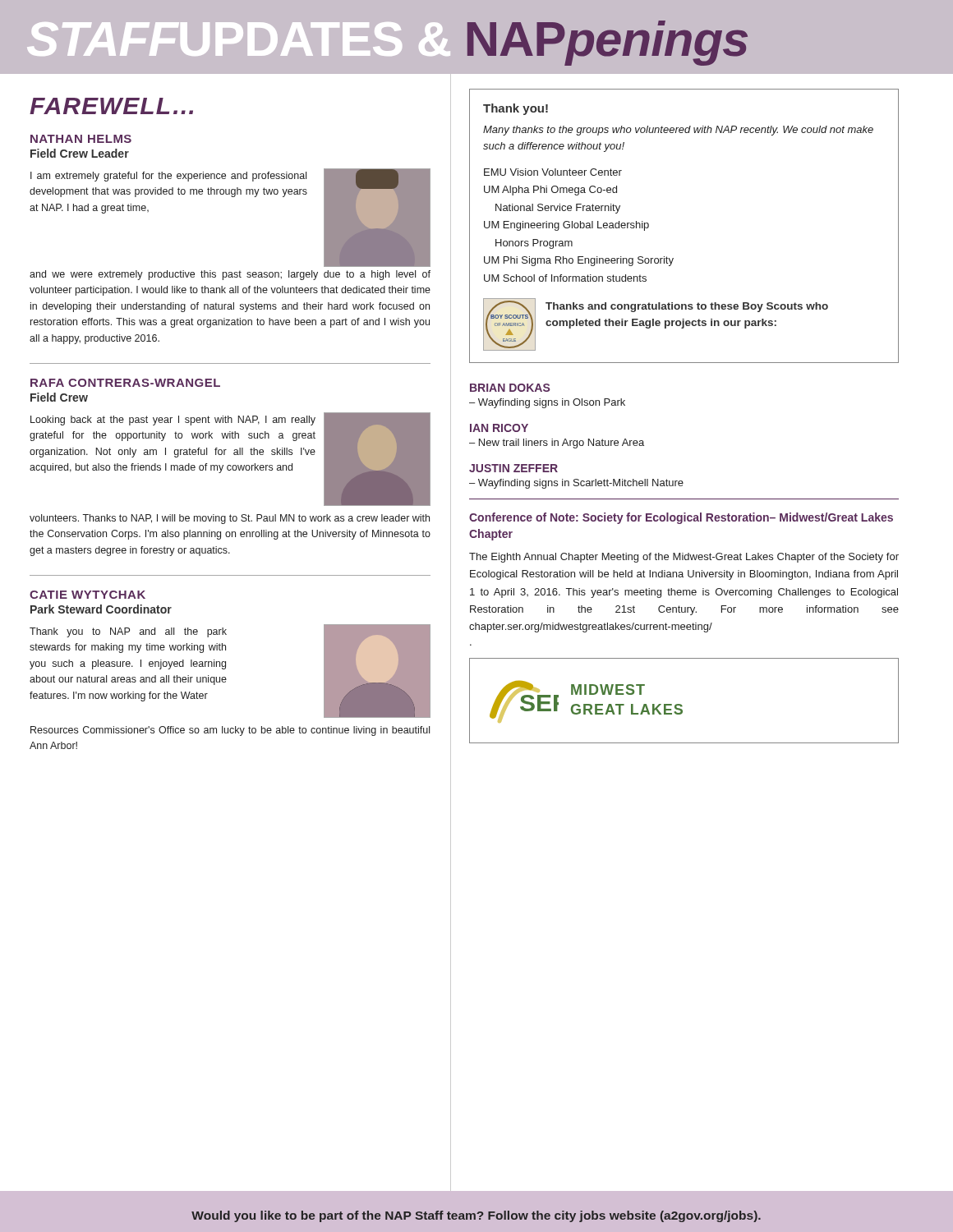
Task: Locate the text block starting "Thank you!"
Action: click(x=516, y=108)
